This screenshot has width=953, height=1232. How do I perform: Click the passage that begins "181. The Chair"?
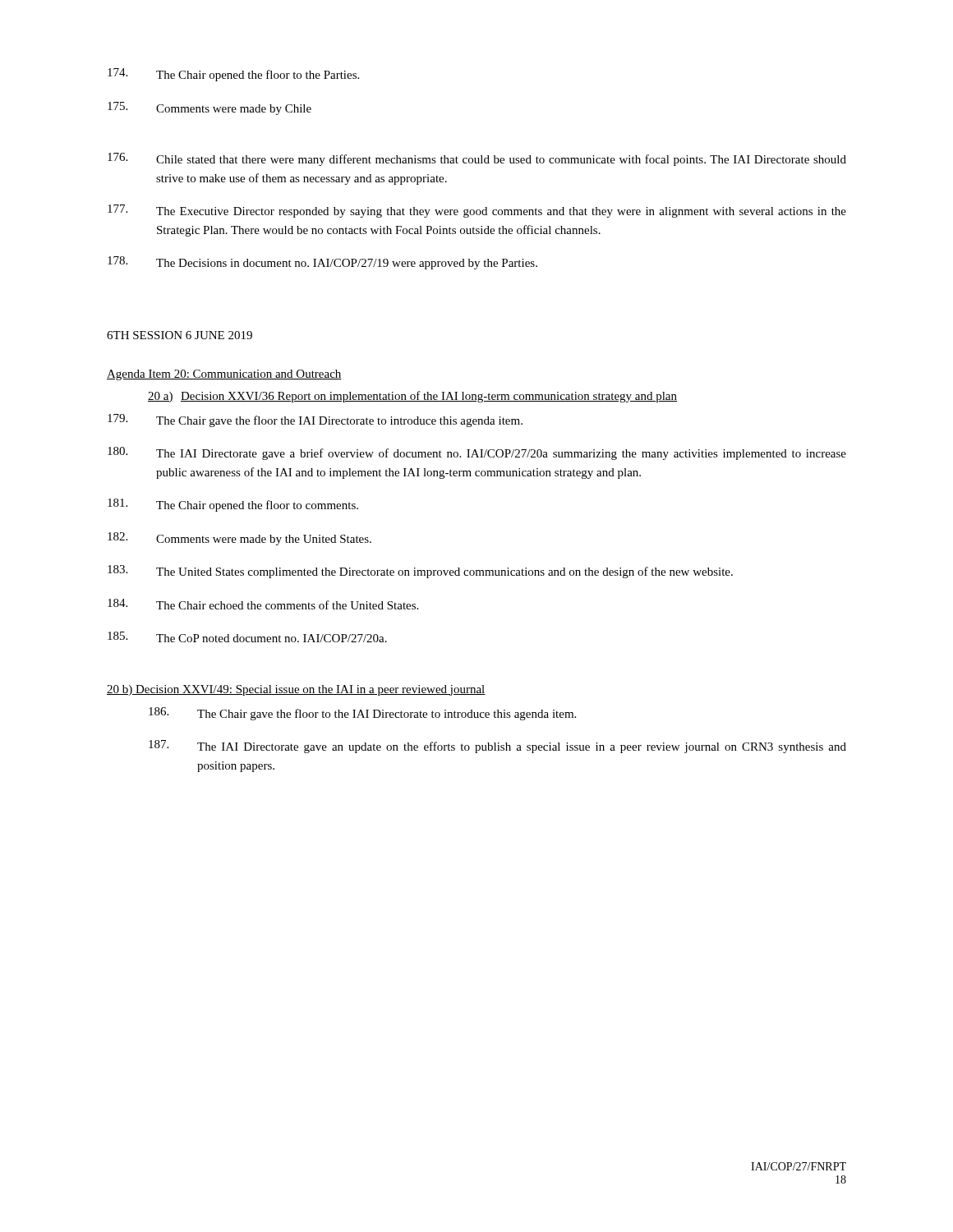tap(233, 505)
